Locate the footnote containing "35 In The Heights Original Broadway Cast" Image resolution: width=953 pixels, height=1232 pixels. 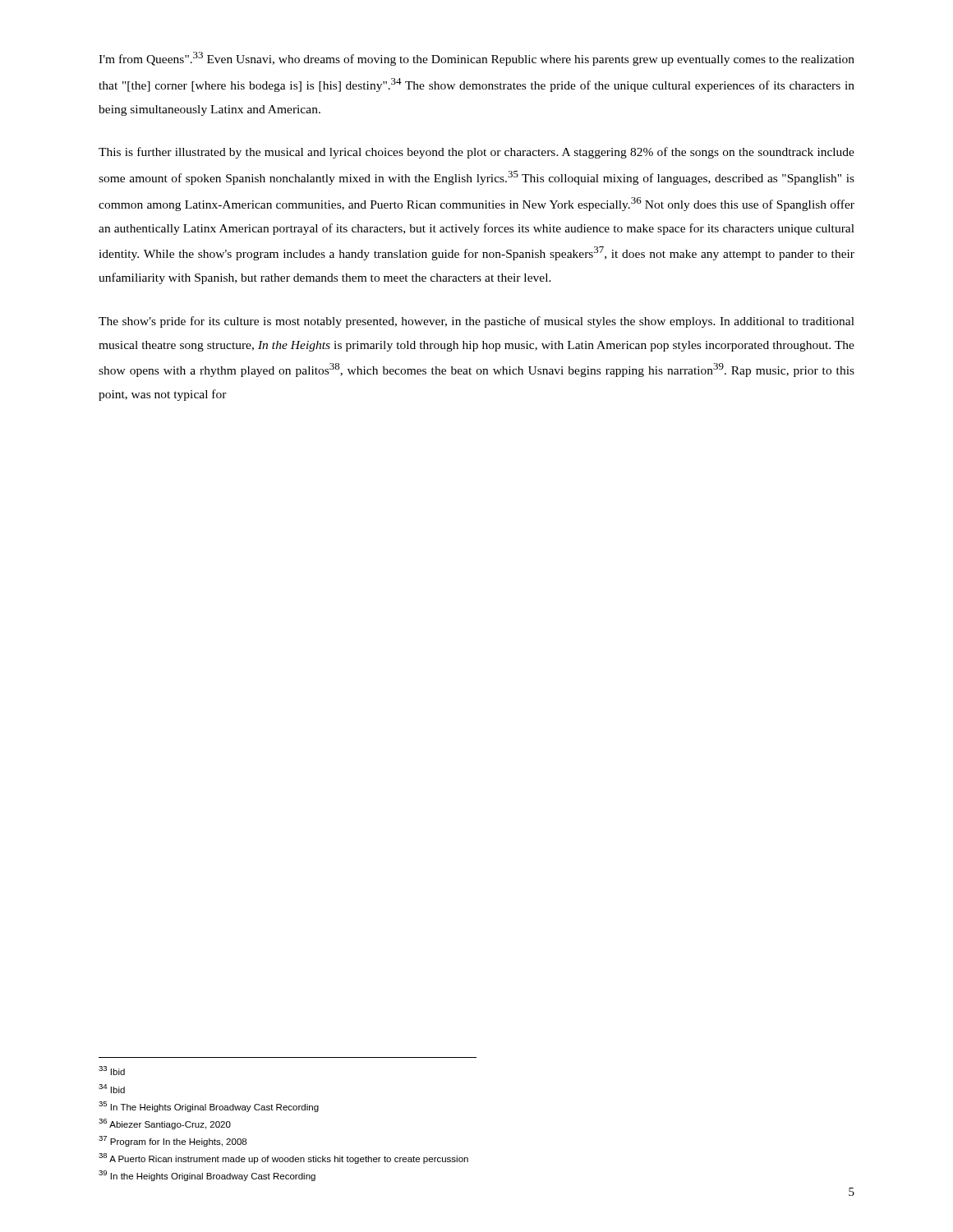[x=209, y=1105]
